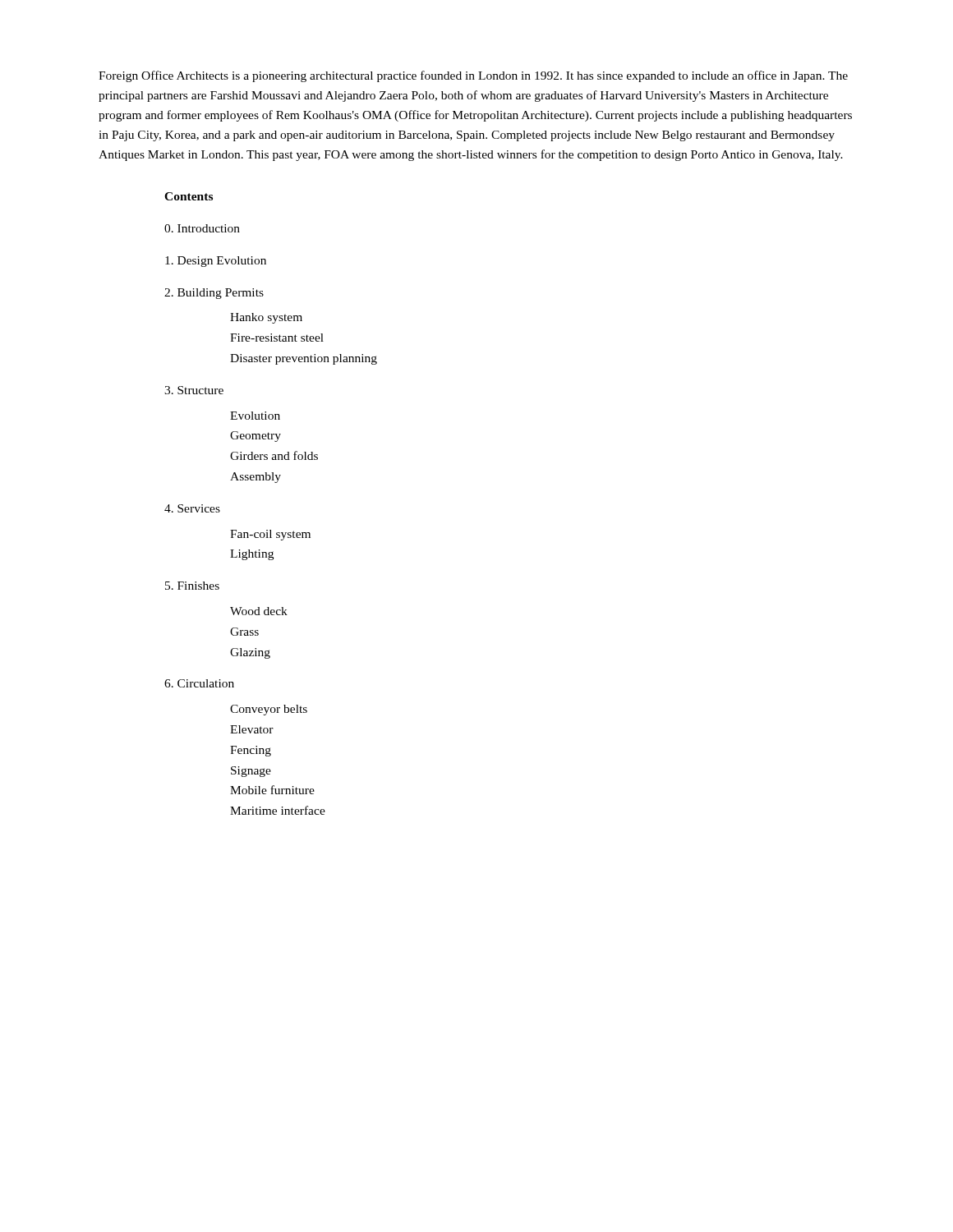Select the list item containing "5. Finishes"

coord(192,585)
